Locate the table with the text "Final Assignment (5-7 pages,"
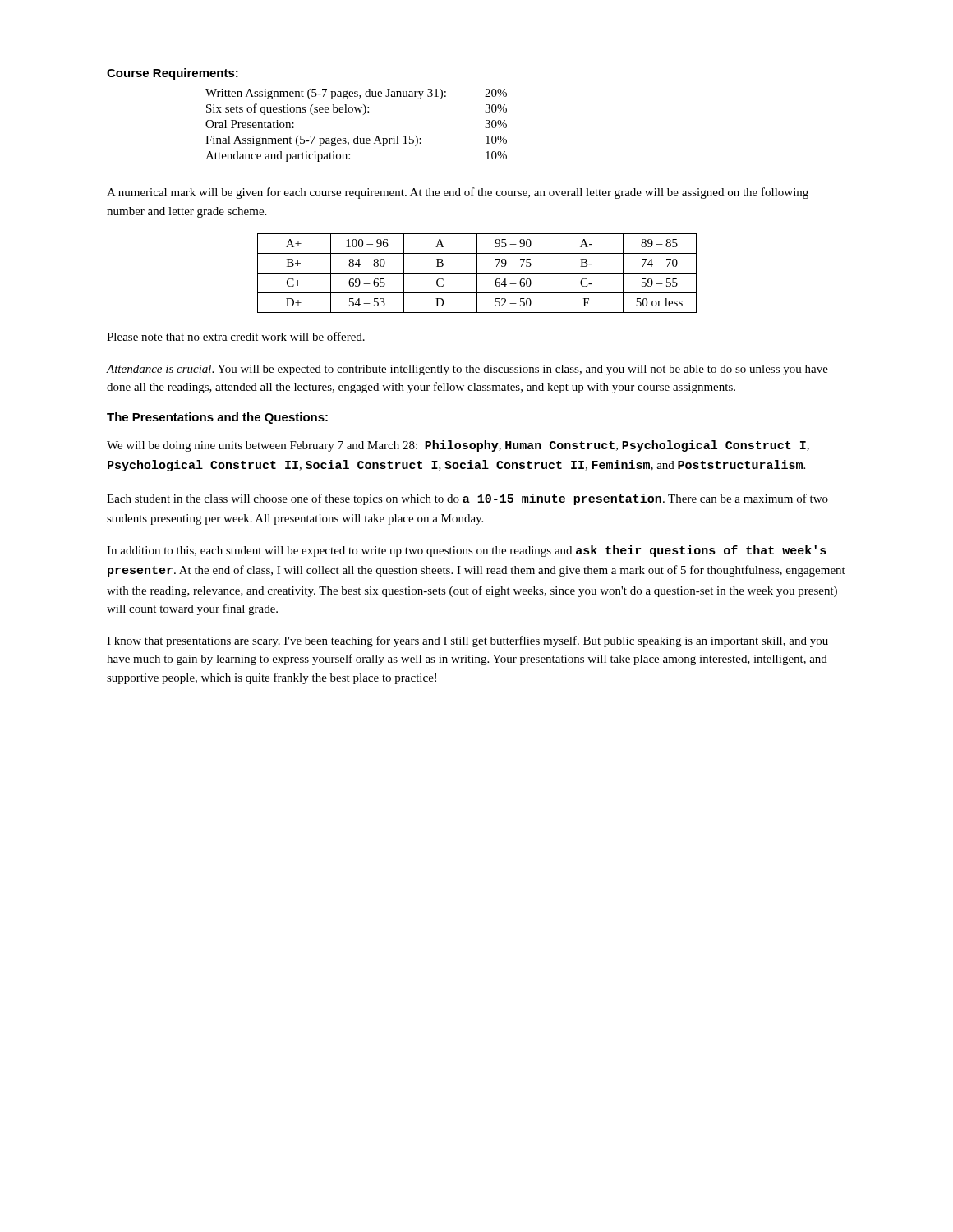This screenshot has width=953, height=1232. pyautogui.click(x=526, y=124)
